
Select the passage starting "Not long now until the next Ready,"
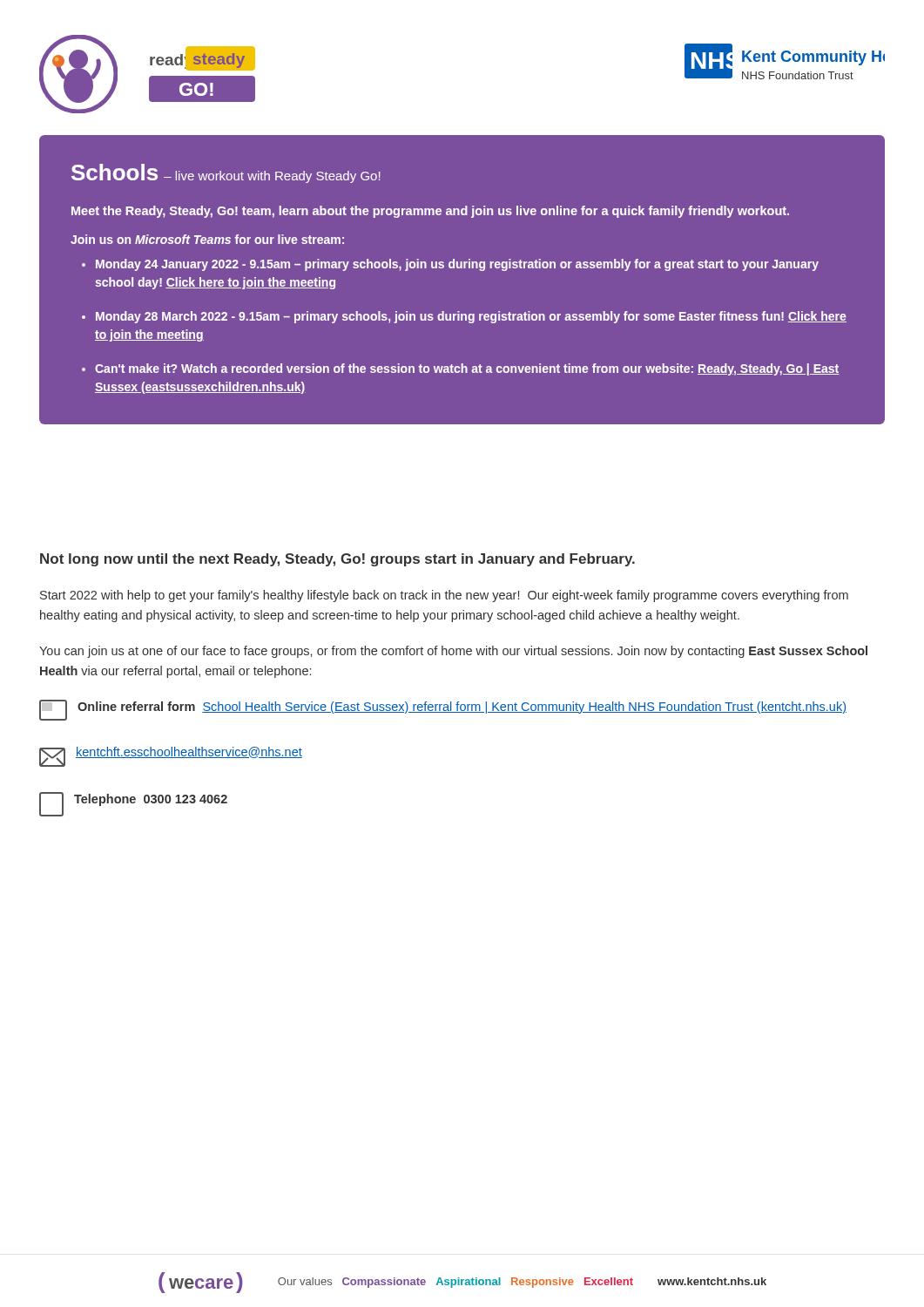tap(337, 559)
